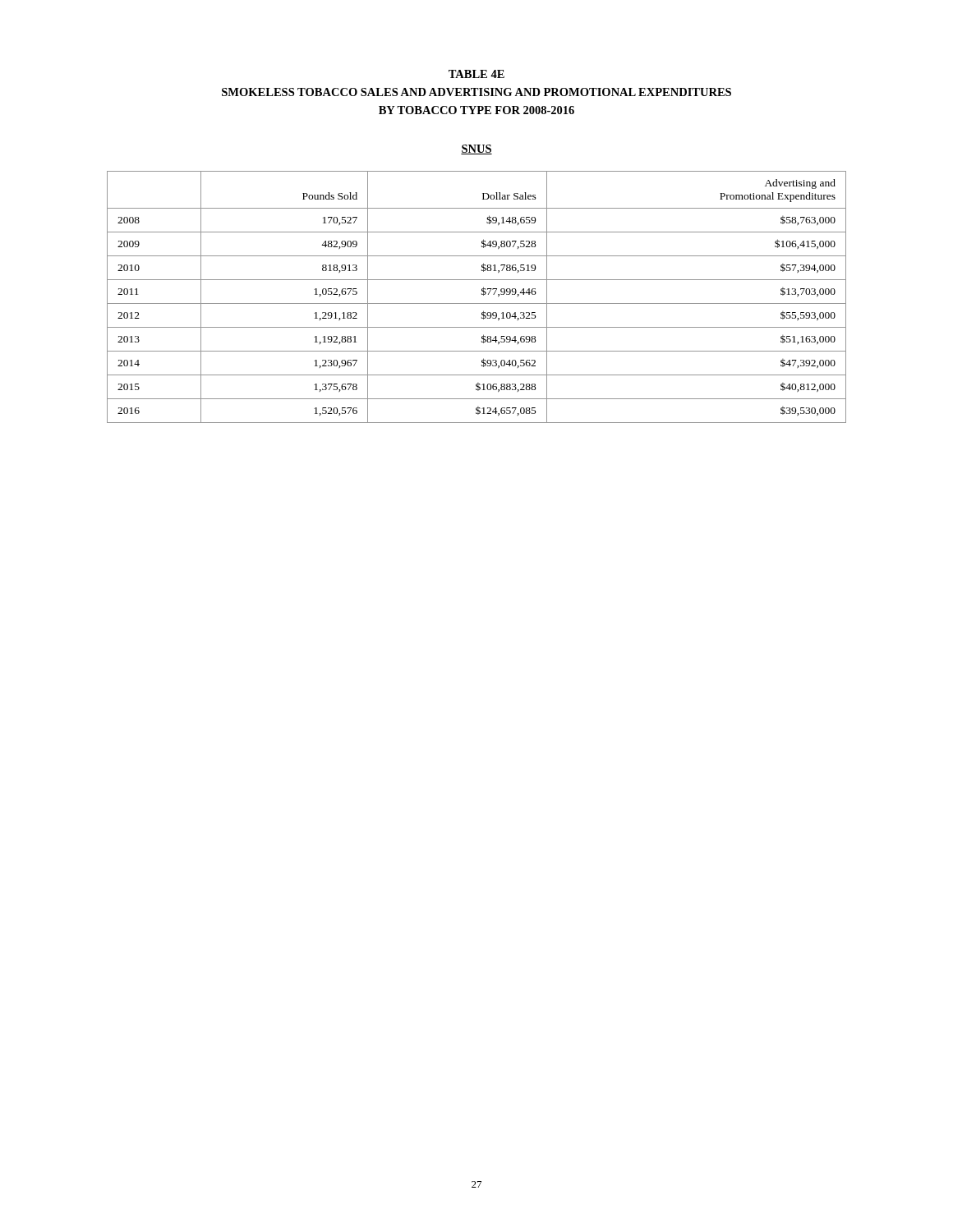Click on the text block starting "TABLE 4E SMOKELESS TOBACCO SALES AND ADVERTISING AND"

coord(476,92)
